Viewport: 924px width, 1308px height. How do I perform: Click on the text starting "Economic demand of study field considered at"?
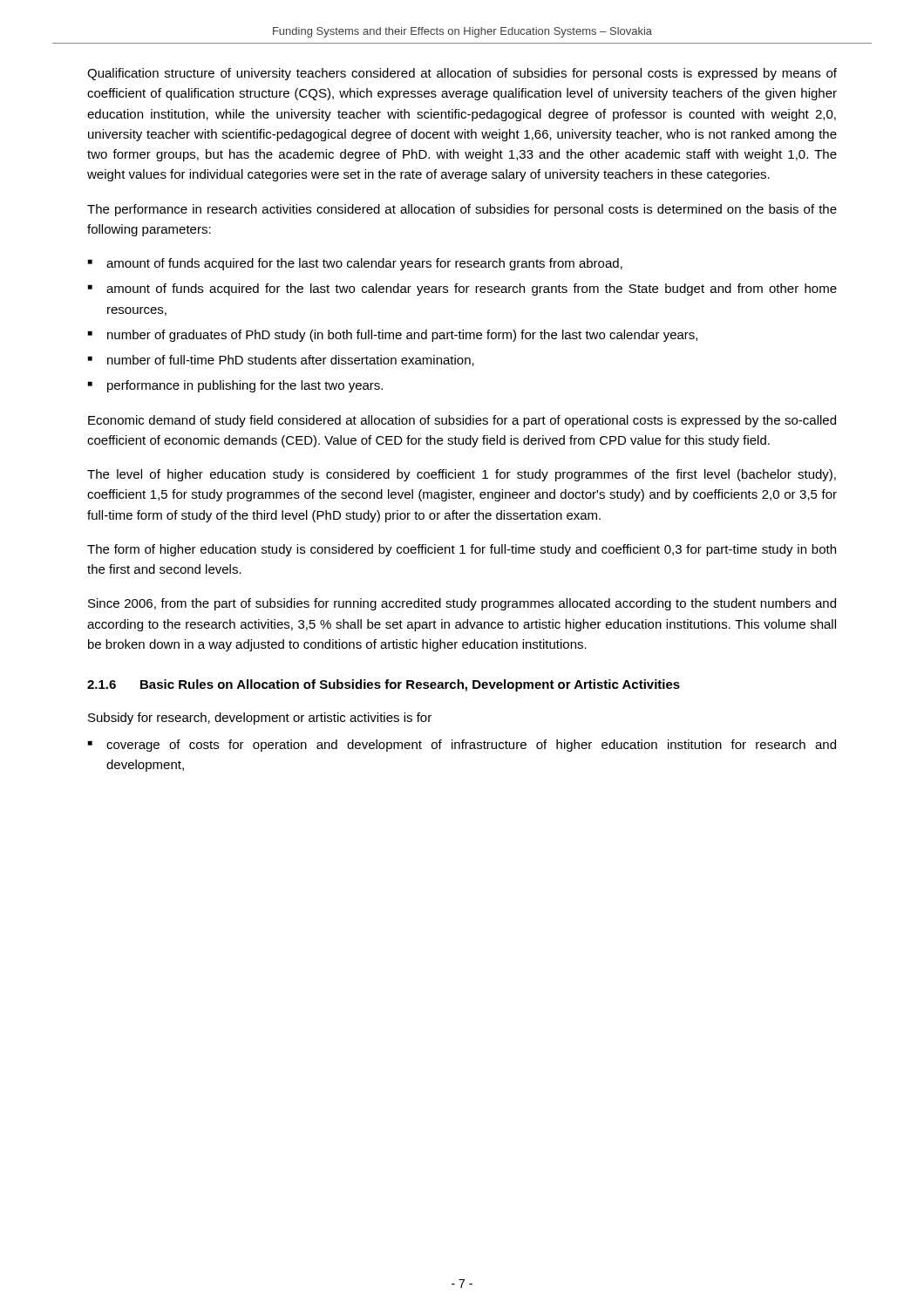click(462, 430)
